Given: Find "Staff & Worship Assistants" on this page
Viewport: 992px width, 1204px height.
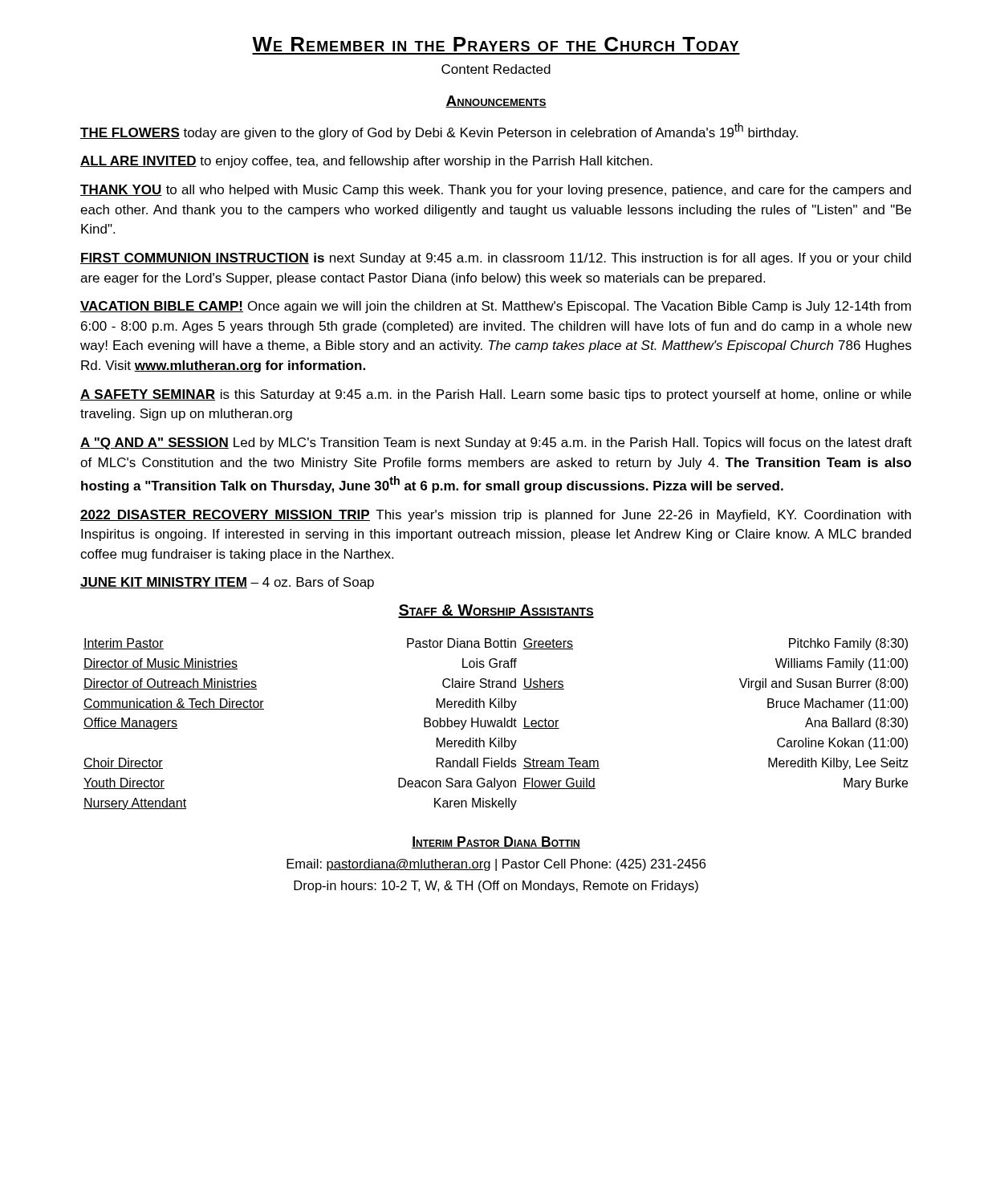Looking at the screenshot, I should [x=496, y=610].
